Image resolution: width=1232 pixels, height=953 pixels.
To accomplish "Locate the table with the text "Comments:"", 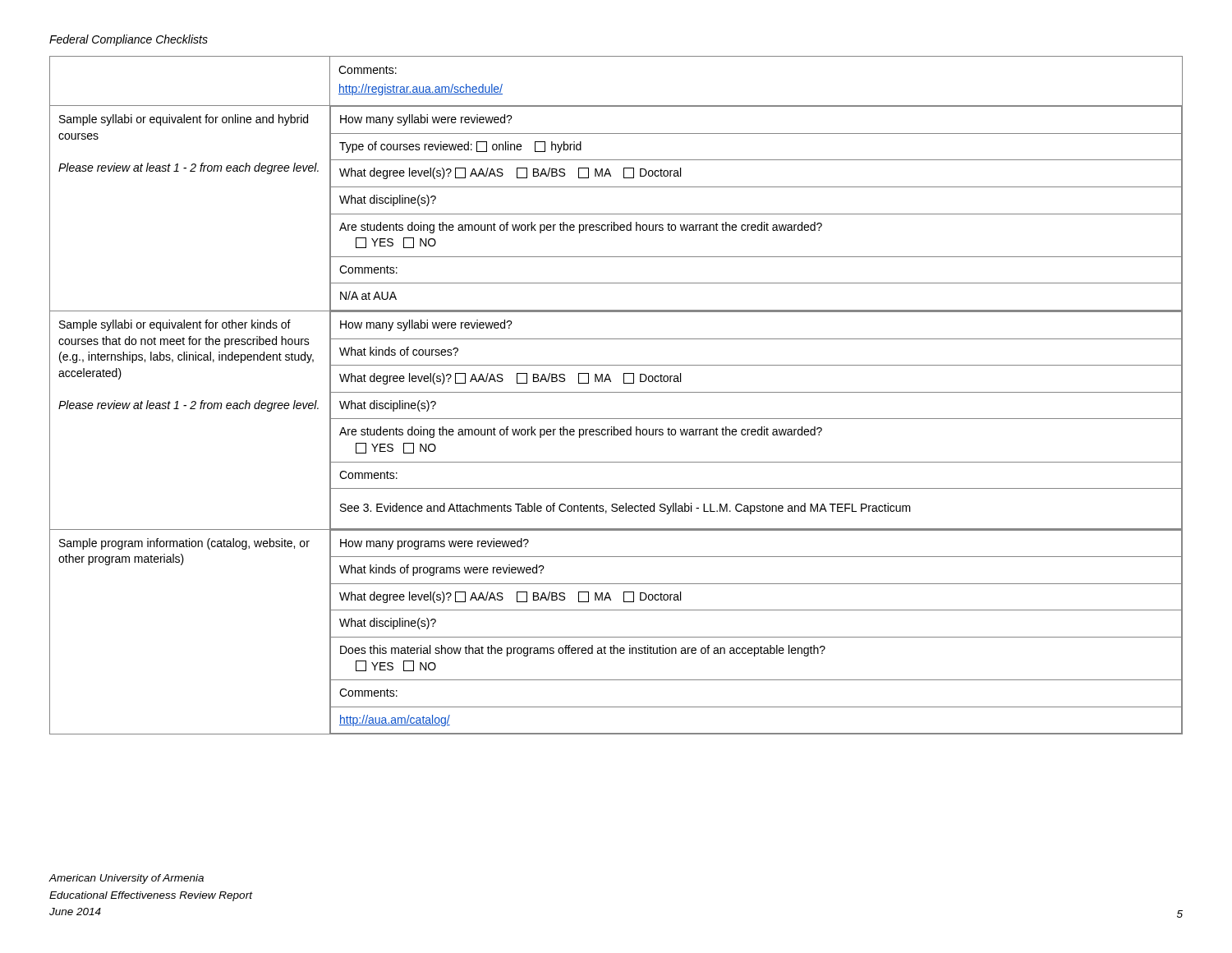I will pyautogui.click(x=616, y=395).
